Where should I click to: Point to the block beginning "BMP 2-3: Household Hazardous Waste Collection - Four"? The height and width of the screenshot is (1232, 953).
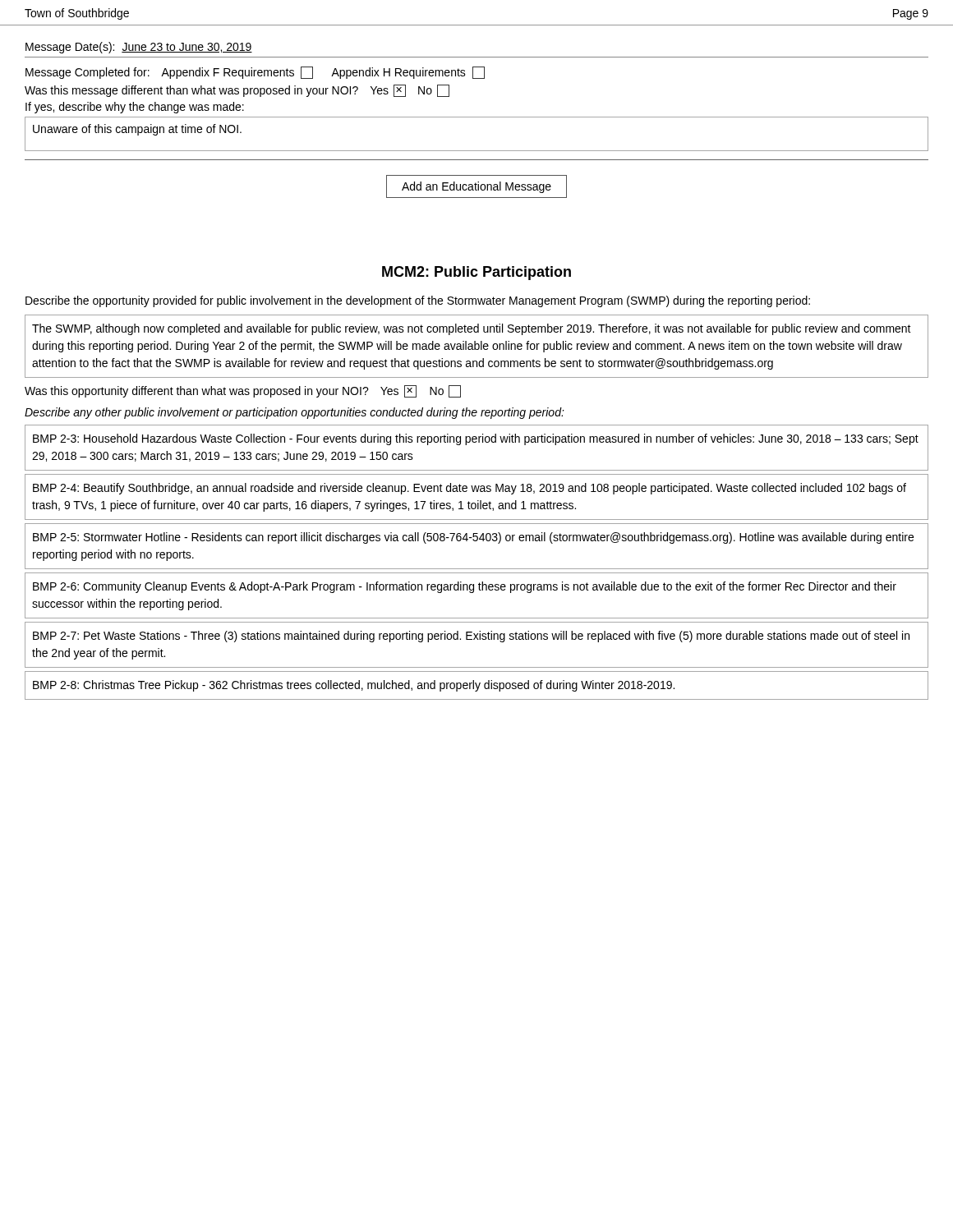click(475, 447)
